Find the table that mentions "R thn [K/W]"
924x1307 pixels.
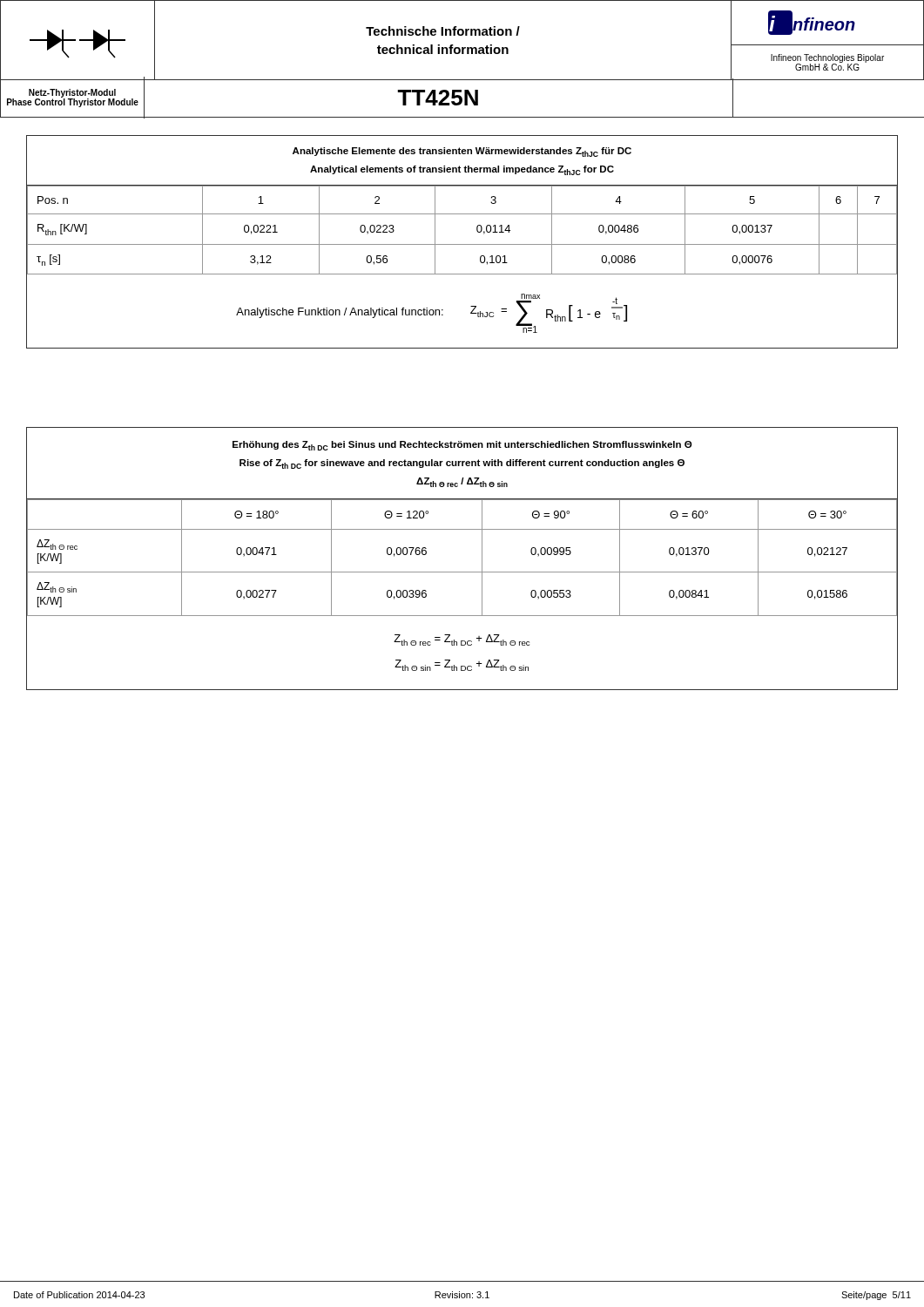(462, 242)
